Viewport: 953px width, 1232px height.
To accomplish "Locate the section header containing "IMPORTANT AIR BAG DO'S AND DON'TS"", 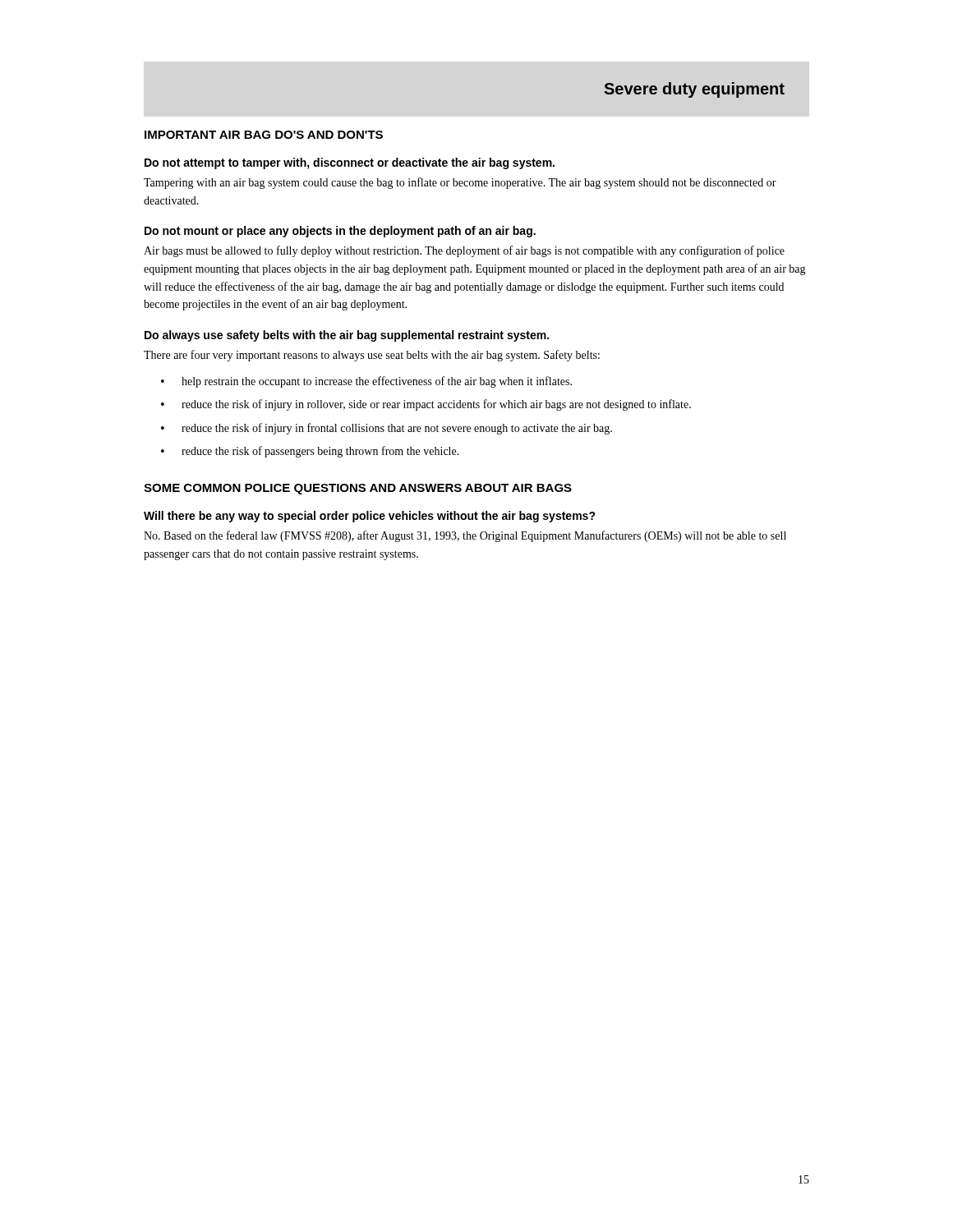I will pos(264,134).
